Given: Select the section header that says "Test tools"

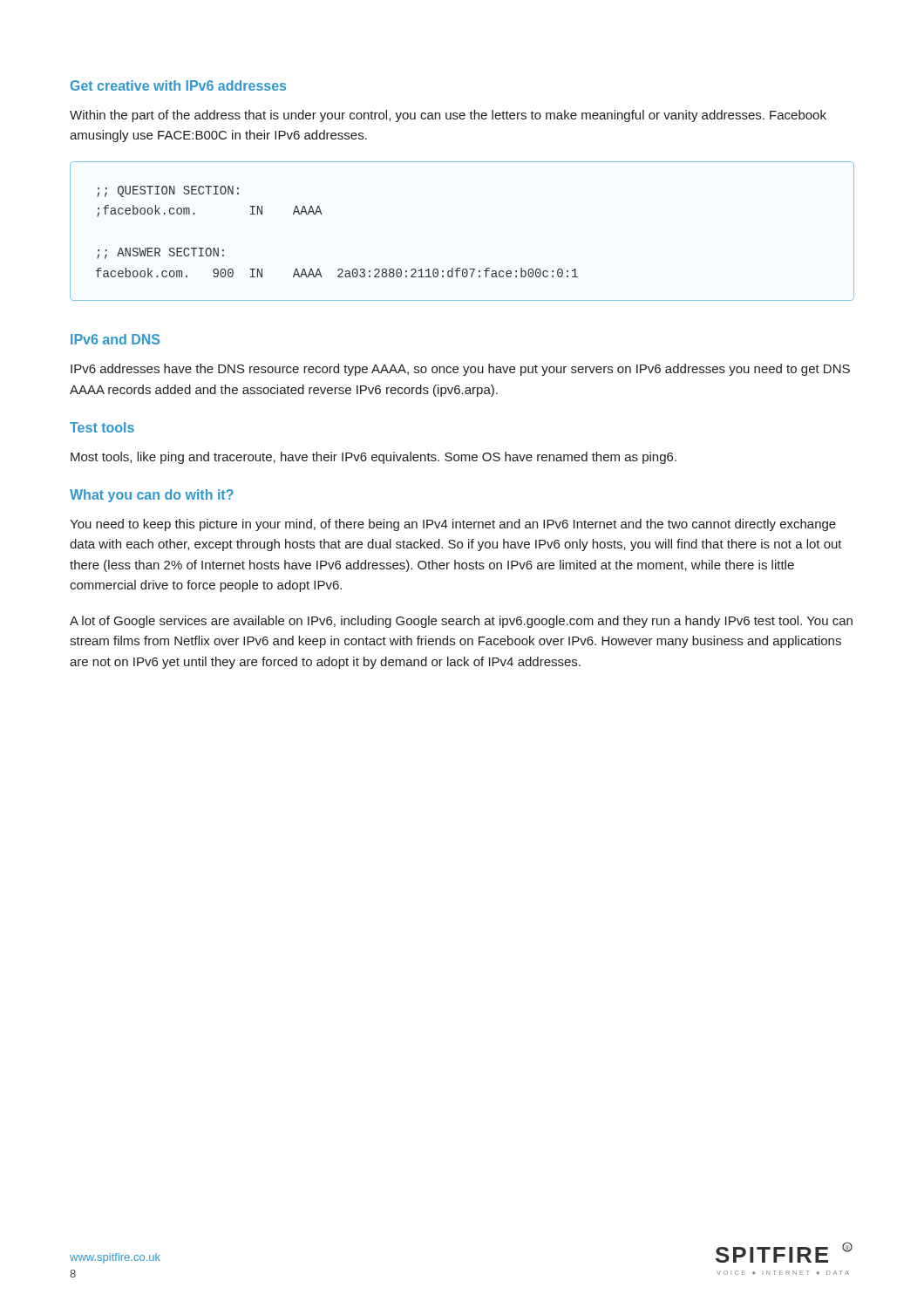Looking at the screenshot, I should tap(102, 428).
